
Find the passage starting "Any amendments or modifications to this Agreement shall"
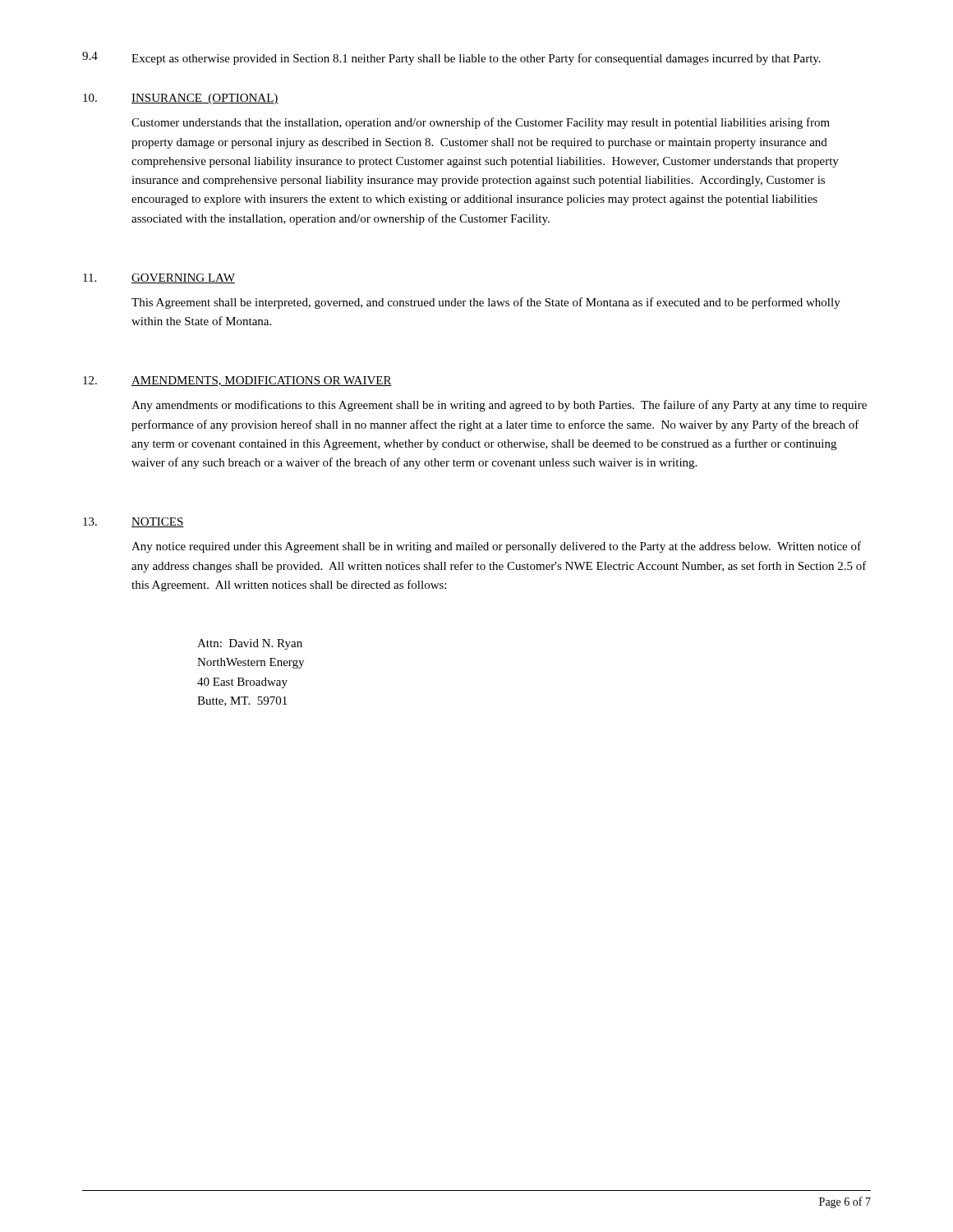(476, 444)
